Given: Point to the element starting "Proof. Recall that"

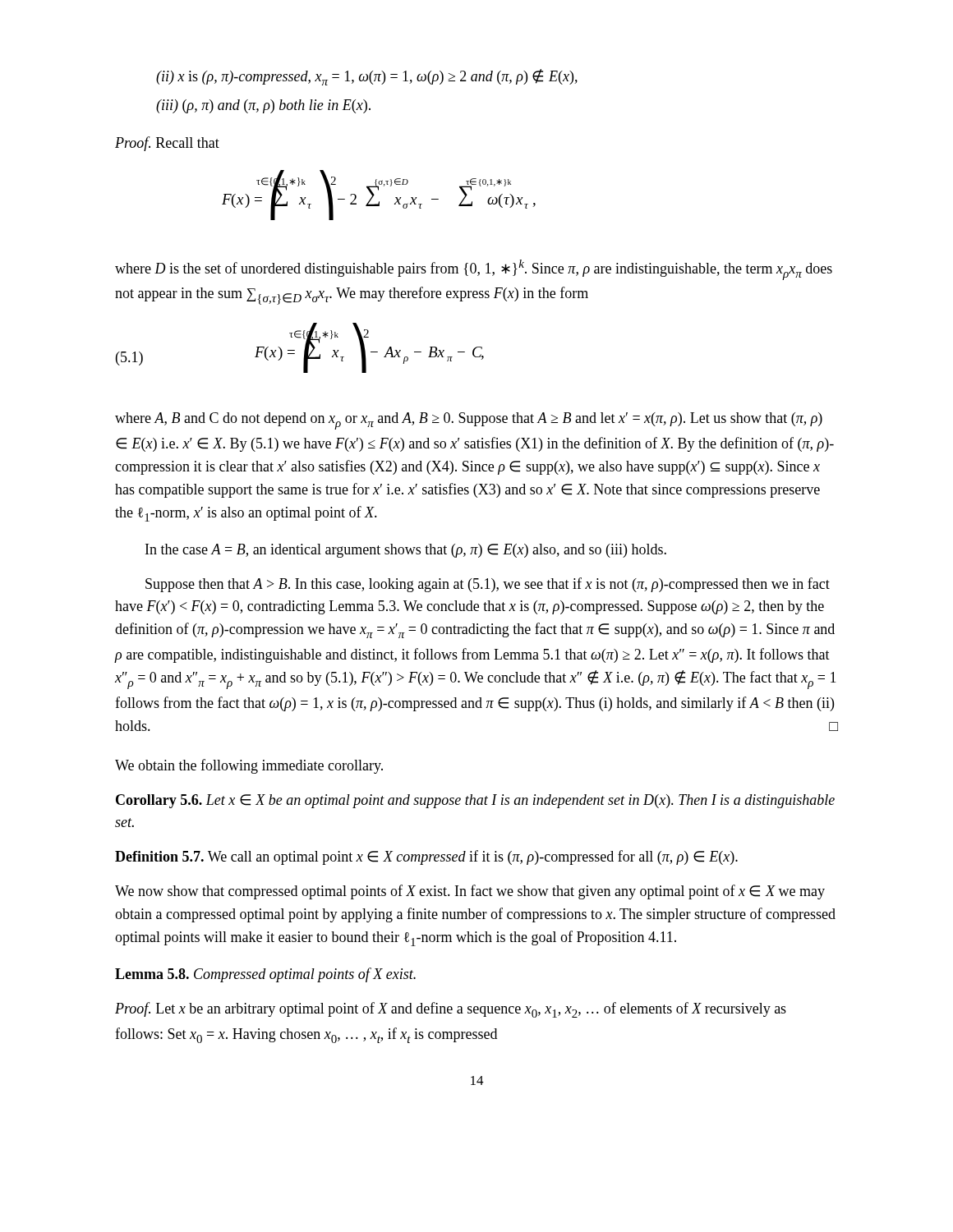Looking at the screenshot, I should (167, 143).
